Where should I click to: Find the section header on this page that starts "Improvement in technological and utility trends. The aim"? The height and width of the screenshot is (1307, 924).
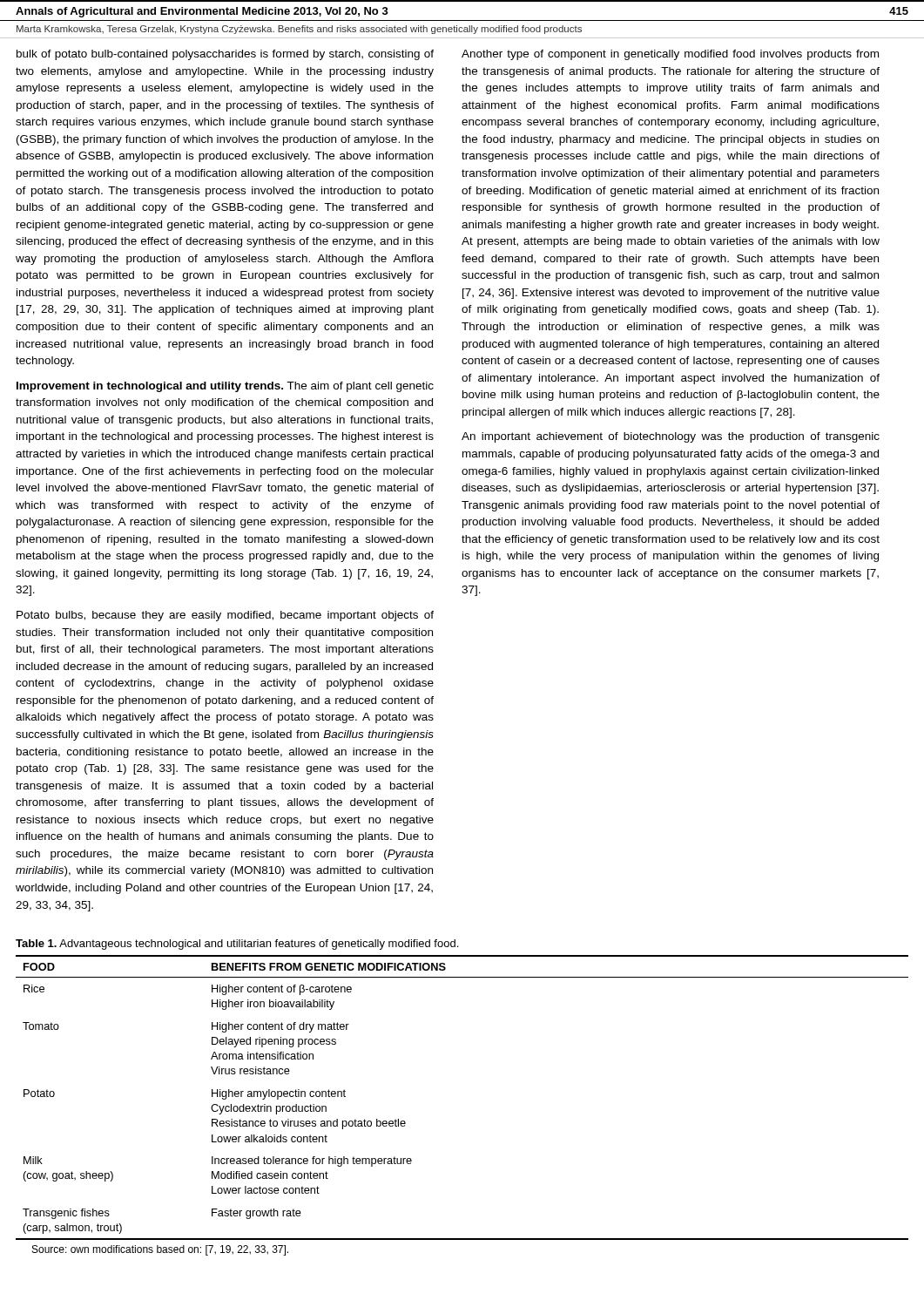(225, 488)
